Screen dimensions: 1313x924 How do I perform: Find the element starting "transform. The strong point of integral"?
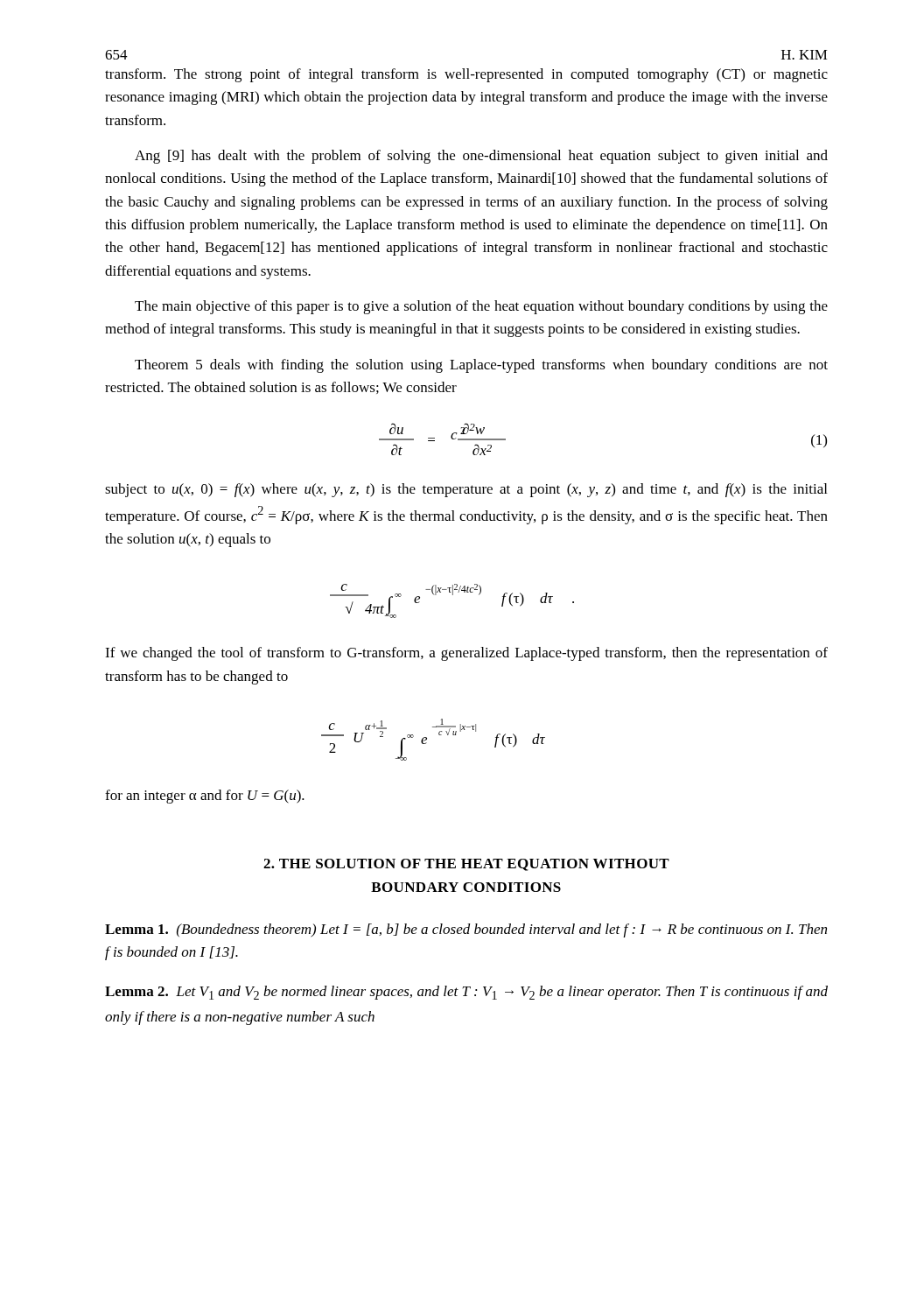[x=466, y=98]
